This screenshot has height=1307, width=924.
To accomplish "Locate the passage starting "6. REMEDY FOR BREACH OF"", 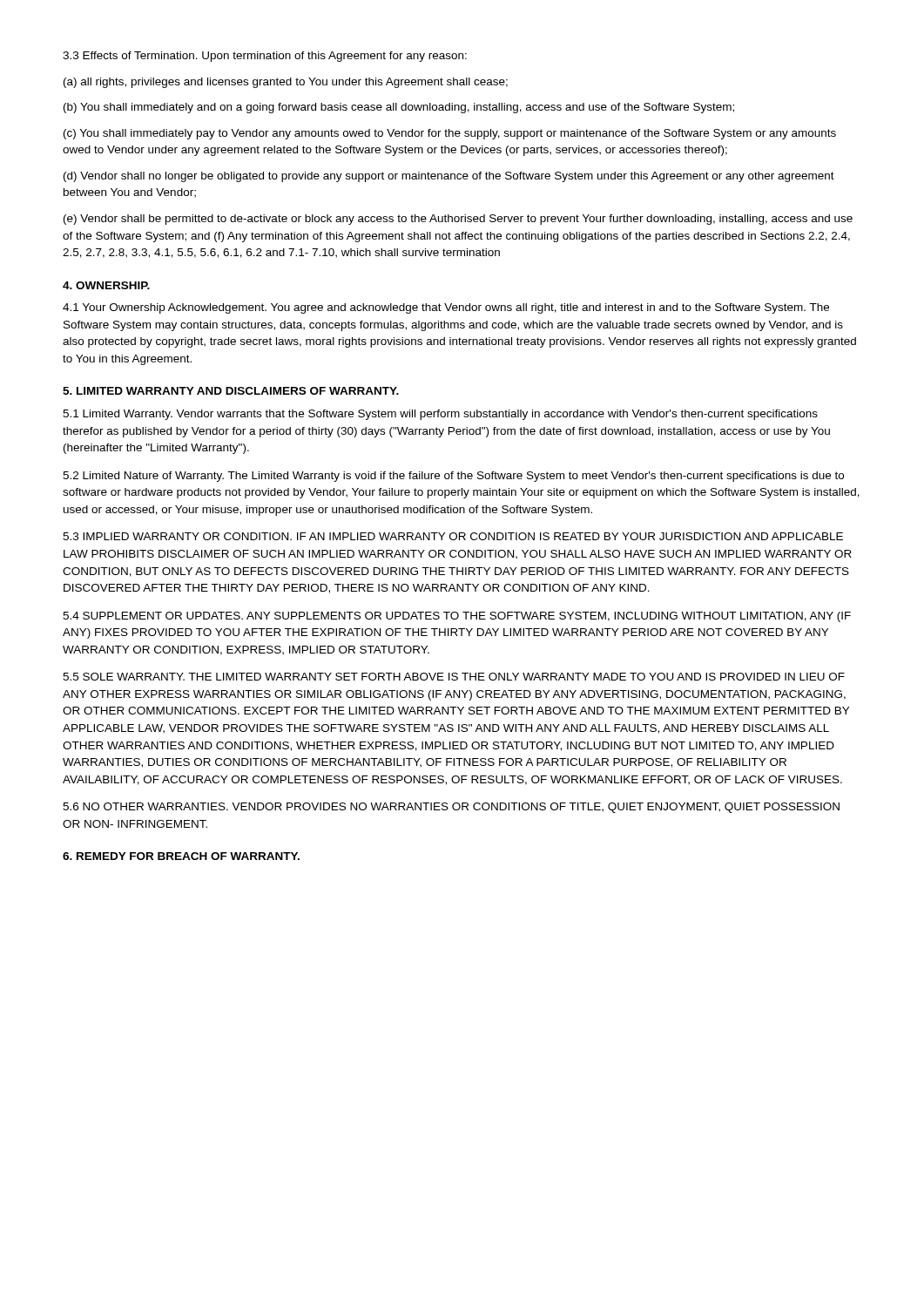I will point(182,856).
